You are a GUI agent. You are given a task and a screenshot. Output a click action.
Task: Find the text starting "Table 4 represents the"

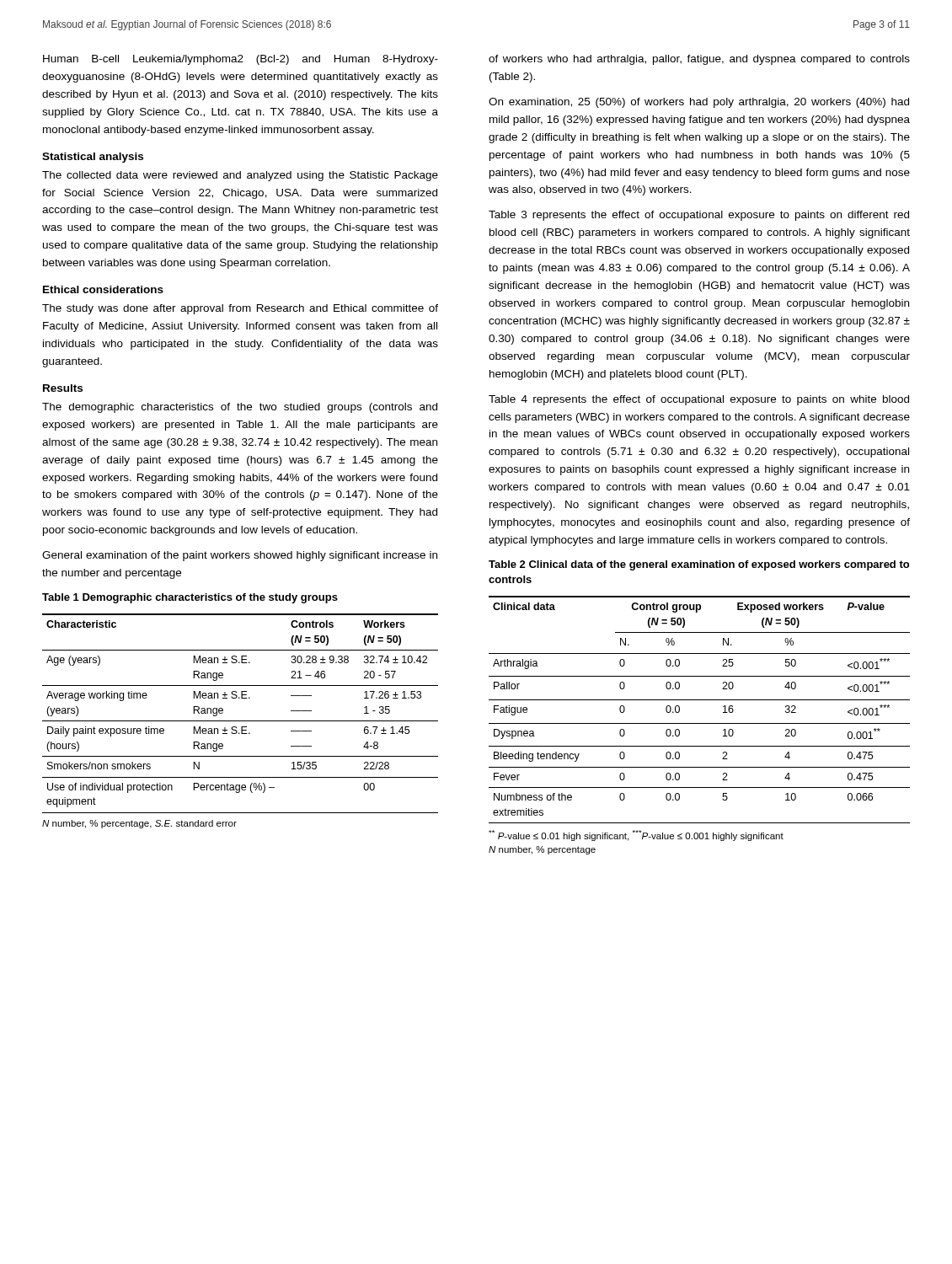coord(699,470)
